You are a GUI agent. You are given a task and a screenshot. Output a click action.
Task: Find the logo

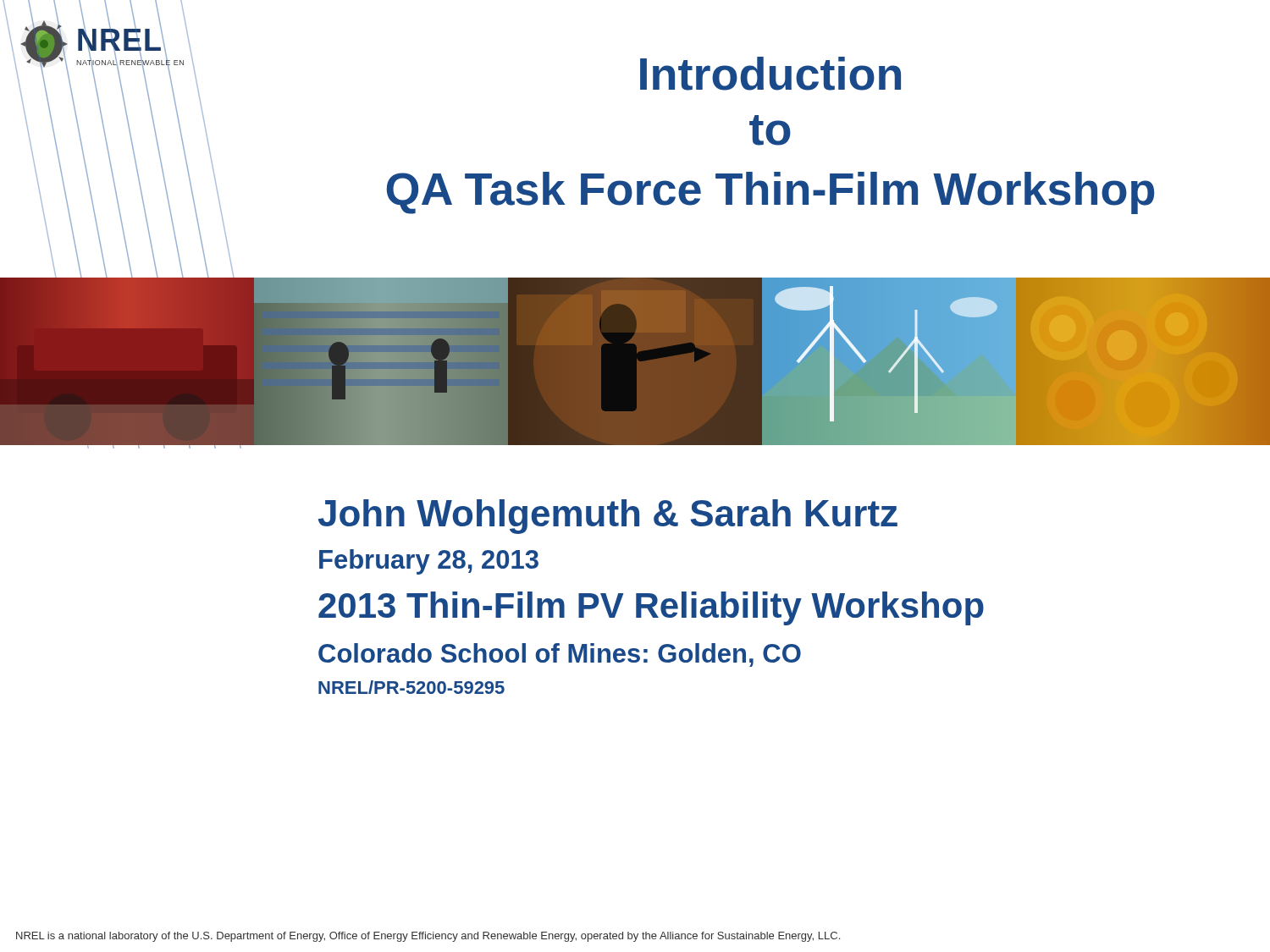[x=101, y=51]
